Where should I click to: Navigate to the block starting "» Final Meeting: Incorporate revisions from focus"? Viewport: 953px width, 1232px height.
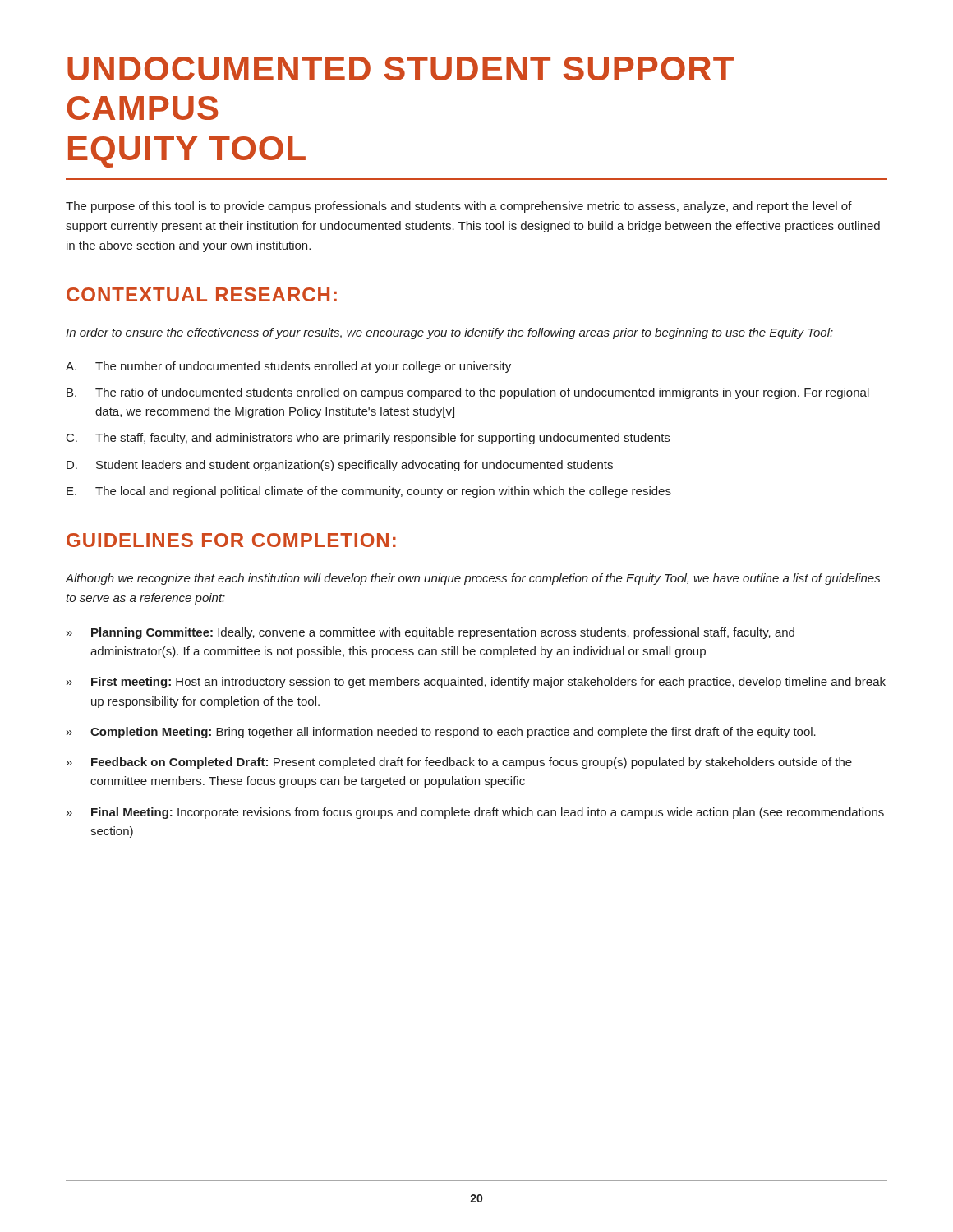(476, 821)
